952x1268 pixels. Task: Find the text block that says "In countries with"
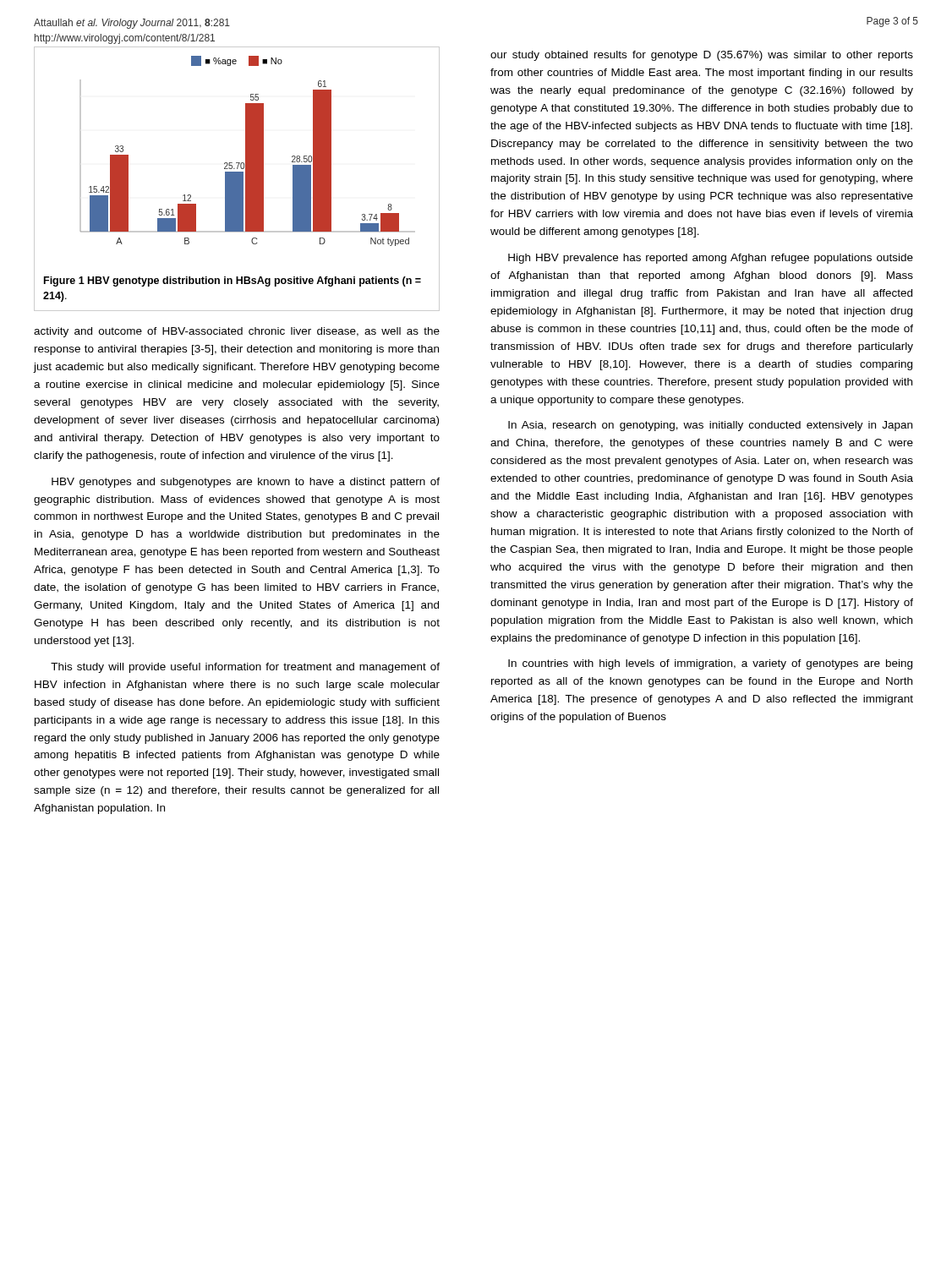pyautogui.click(x=702, y=691)
